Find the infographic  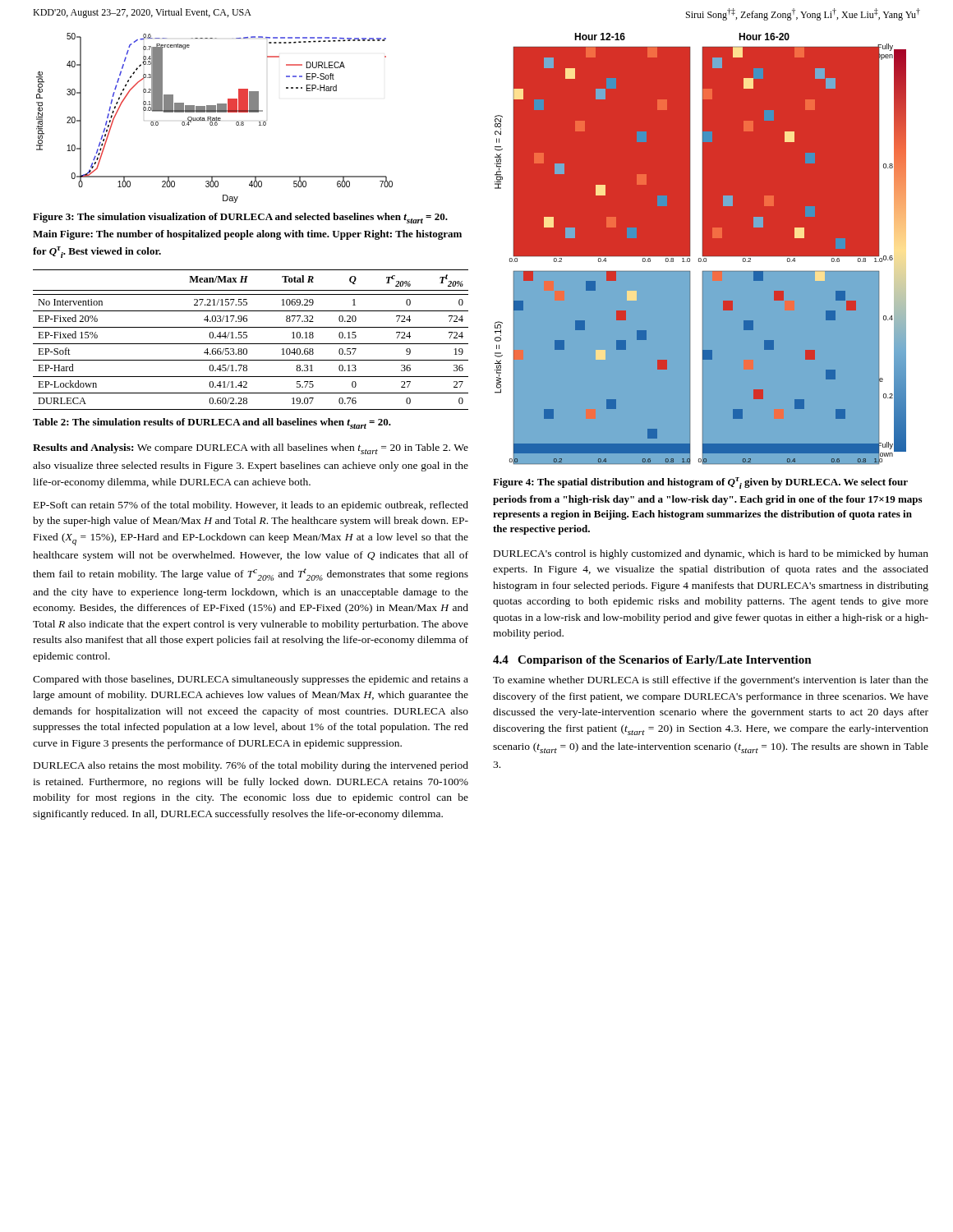[x=702, y=250]
